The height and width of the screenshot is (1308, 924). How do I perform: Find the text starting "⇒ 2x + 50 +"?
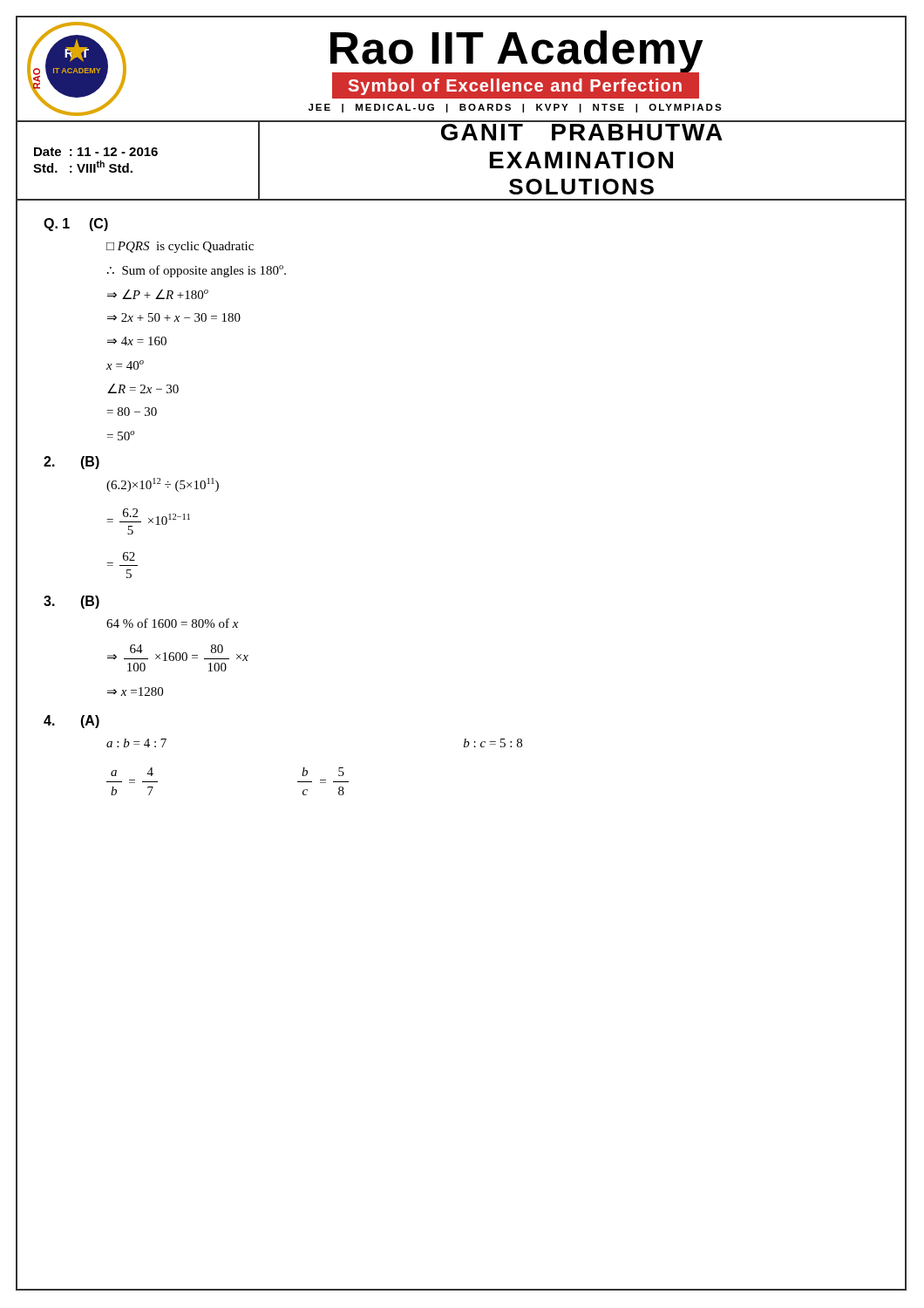coord(174,317)
